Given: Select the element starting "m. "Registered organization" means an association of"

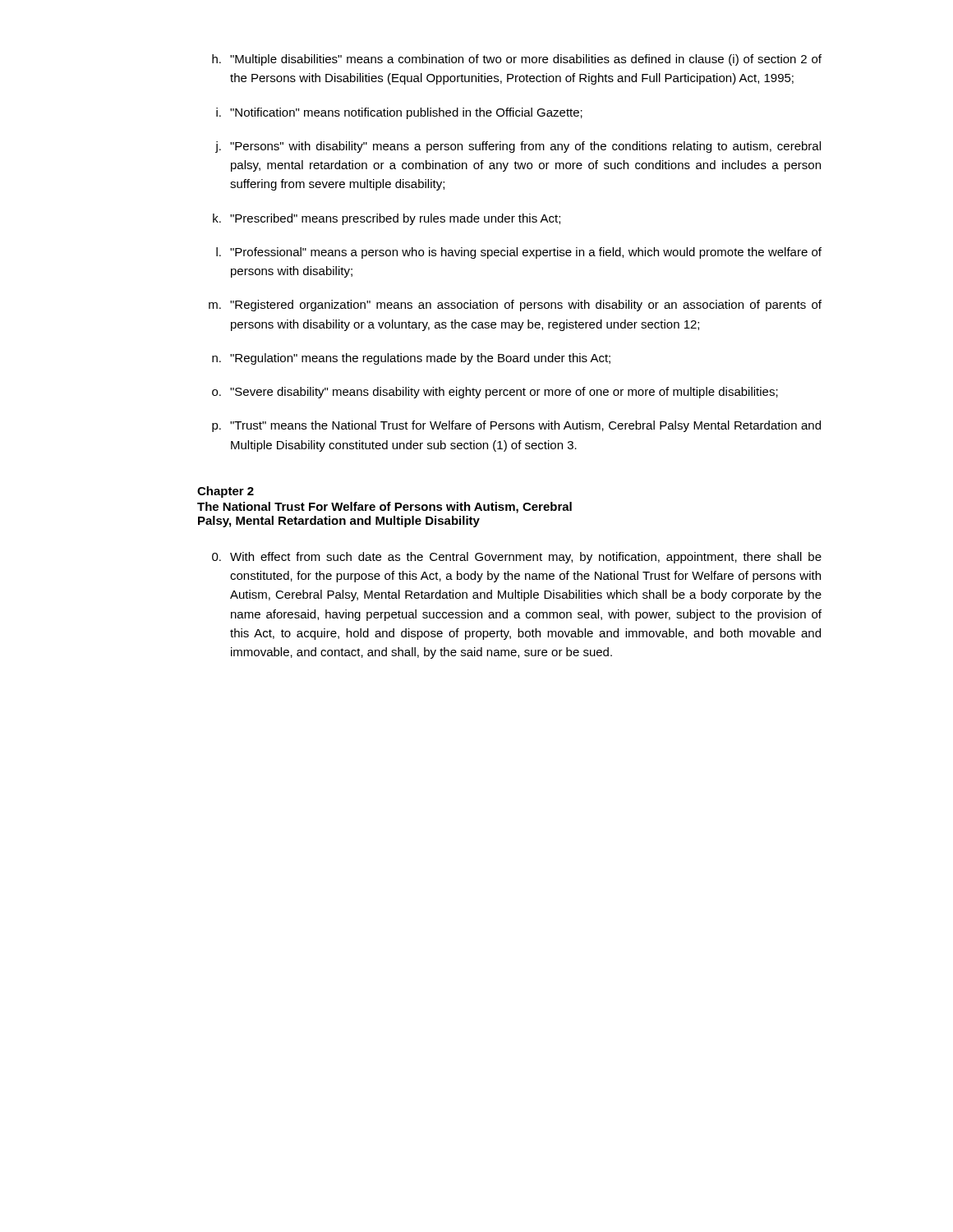Looking at the screenshot, I should pyautogui.click(x=509, y=314).
